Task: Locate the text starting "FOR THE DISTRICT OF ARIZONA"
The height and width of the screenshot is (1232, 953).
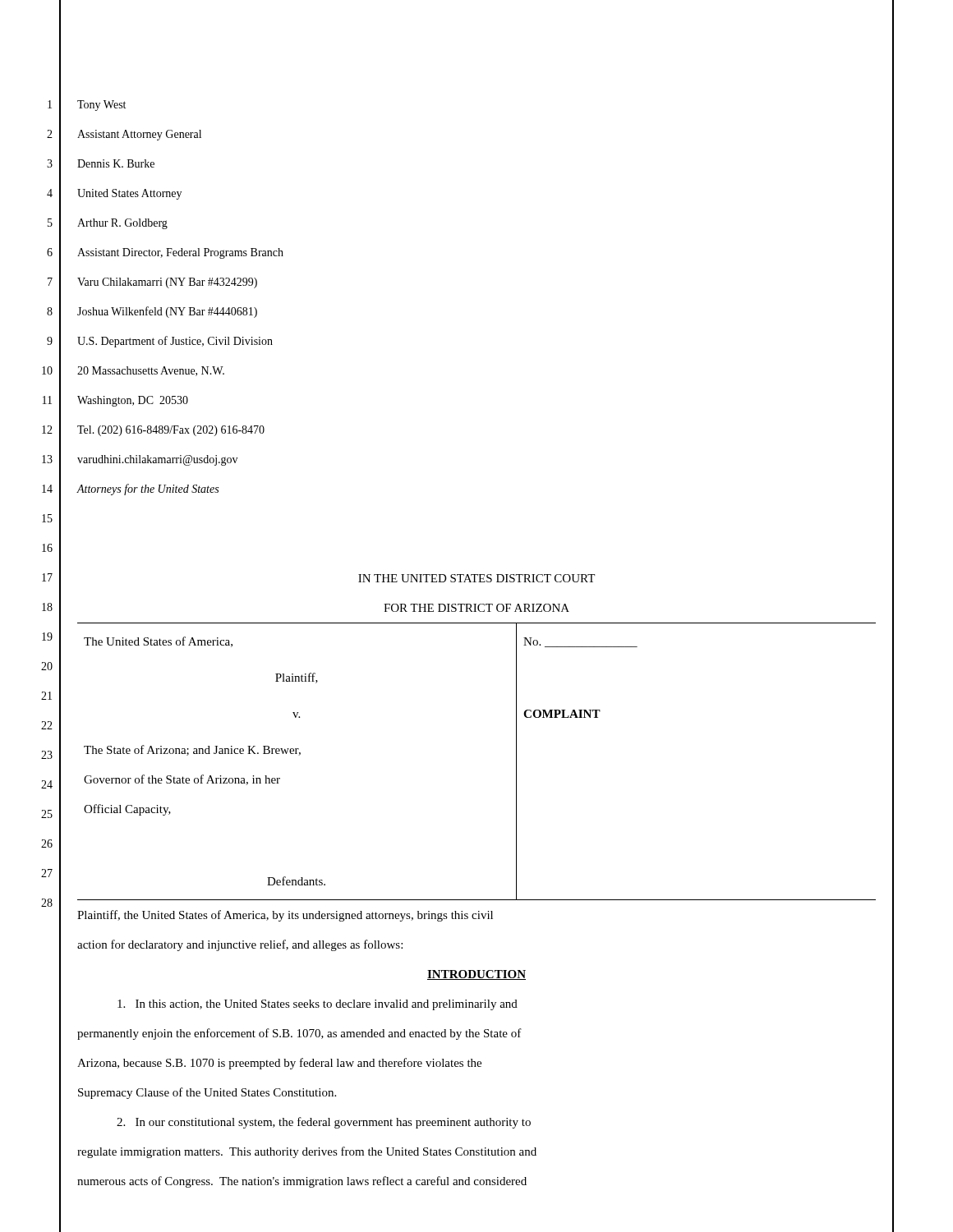Action: [x=476, y=608]
